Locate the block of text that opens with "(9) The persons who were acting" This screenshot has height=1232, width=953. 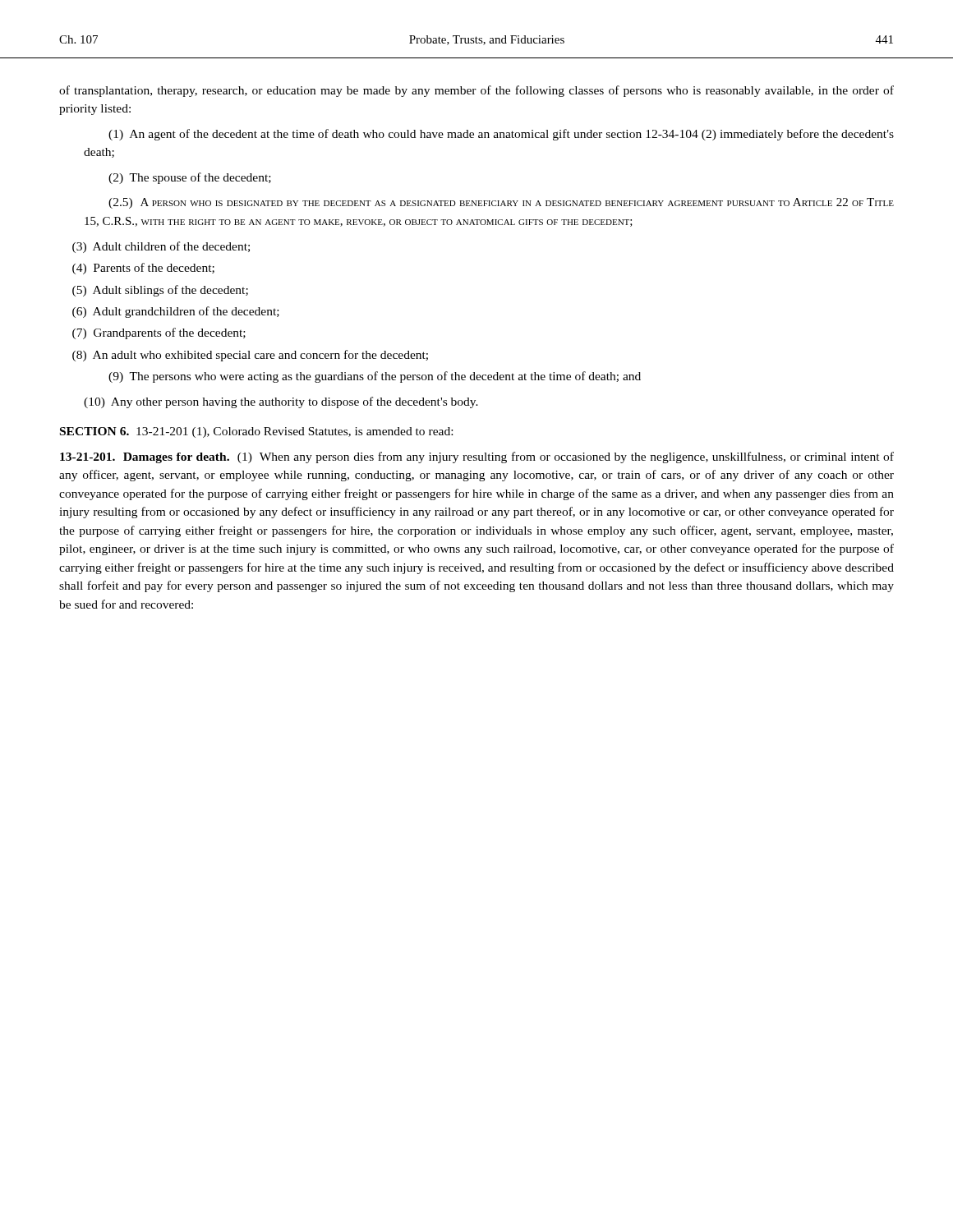(489, 377)
